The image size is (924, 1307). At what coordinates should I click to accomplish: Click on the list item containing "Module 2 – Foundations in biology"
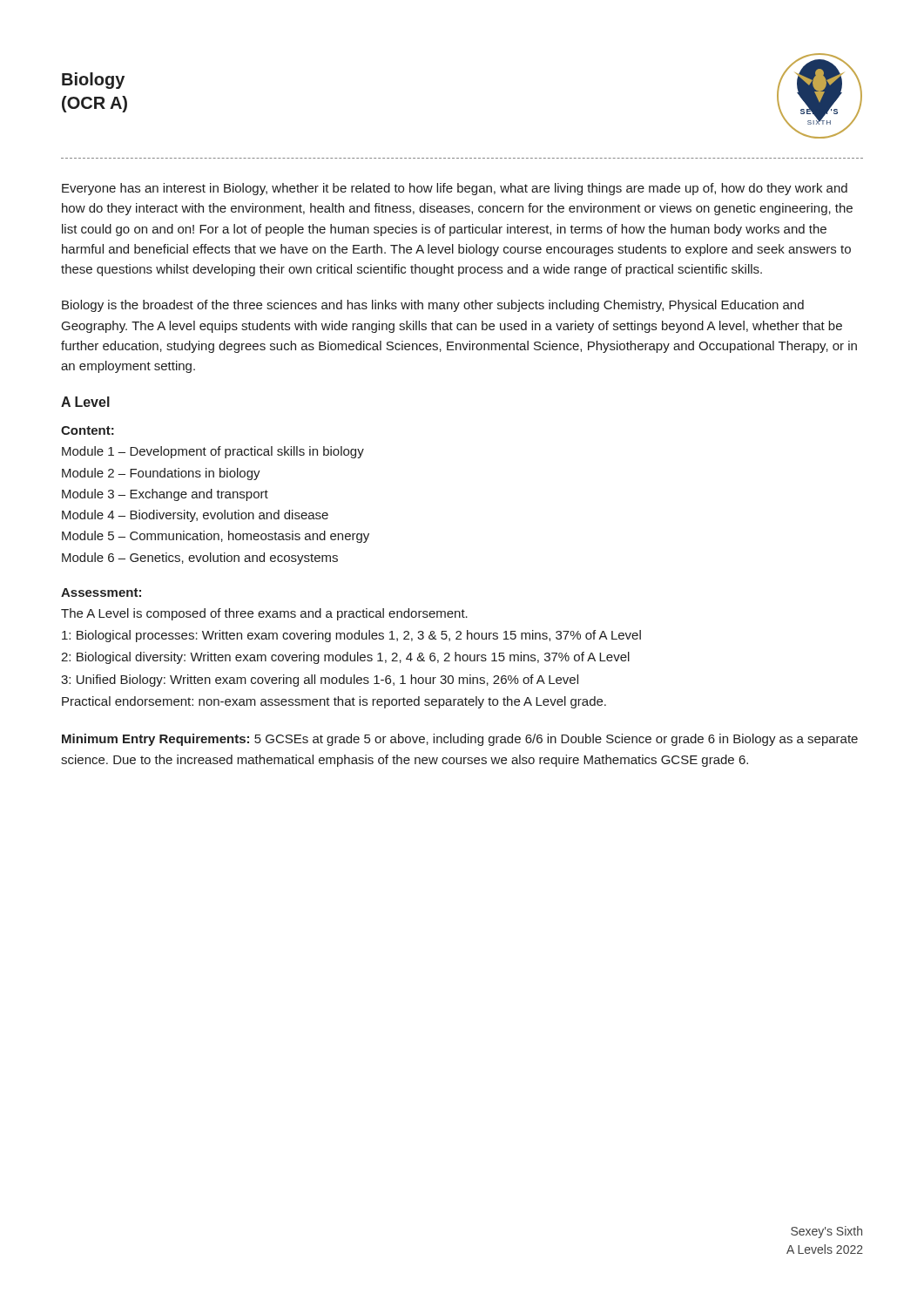click(160, 472)
